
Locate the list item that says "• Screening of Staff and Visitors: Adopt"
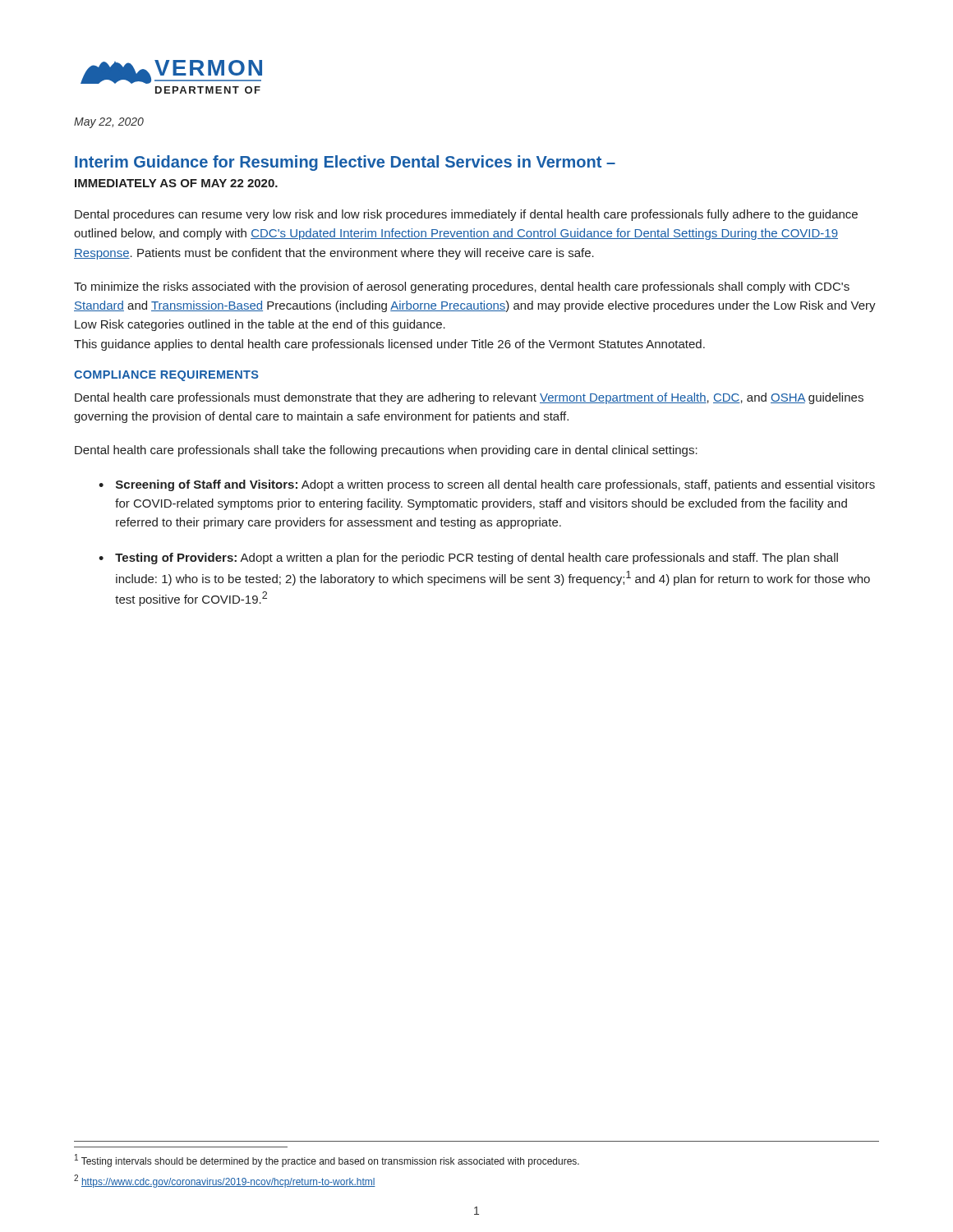[489, 503]
